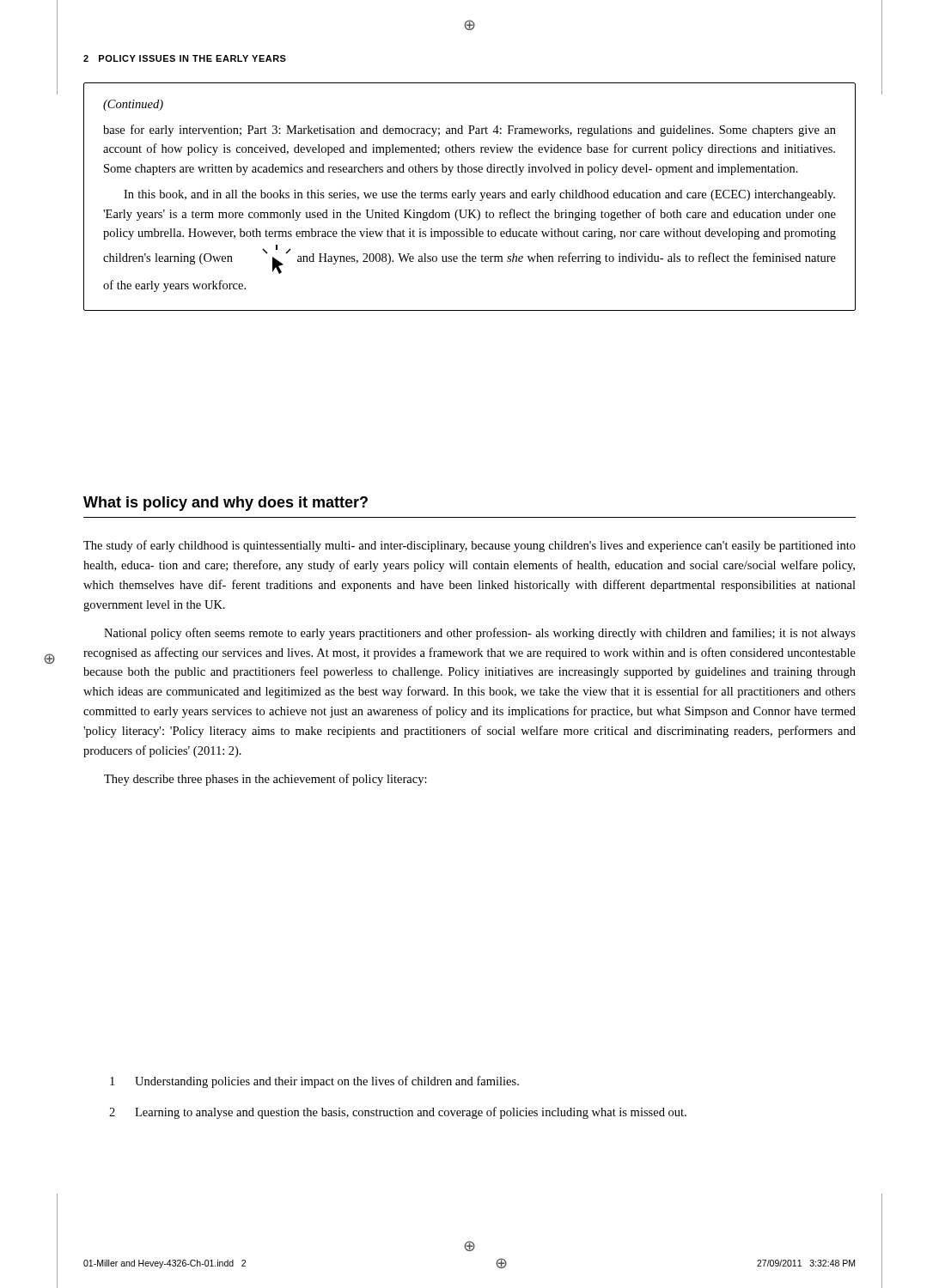Select the element starting "What is policy"
939x1288 pixels.
tap(470, 506)
